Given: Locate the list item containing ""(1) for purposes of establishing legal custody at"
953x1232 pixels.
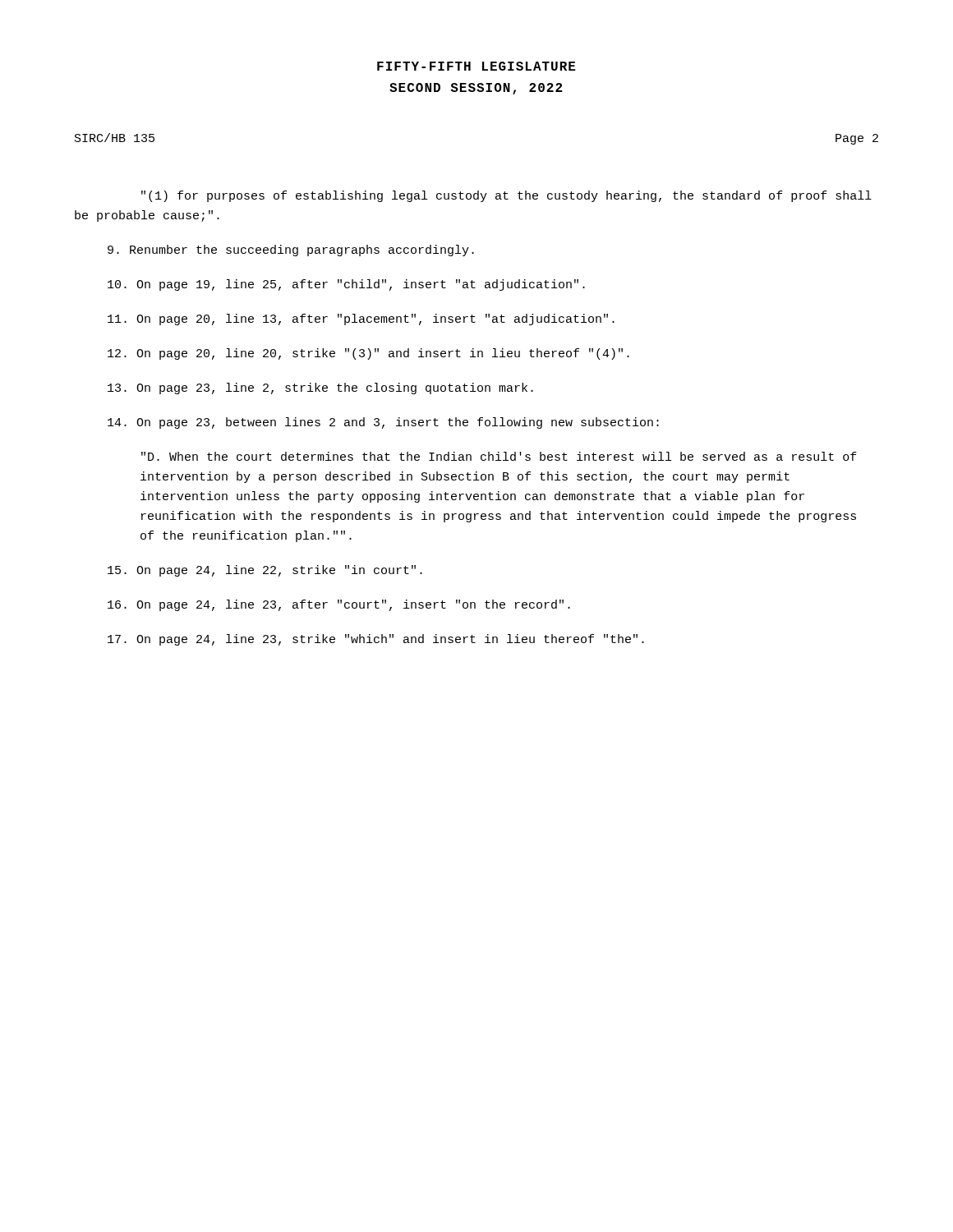Looking at the screenshot, I should coord(476,207).
